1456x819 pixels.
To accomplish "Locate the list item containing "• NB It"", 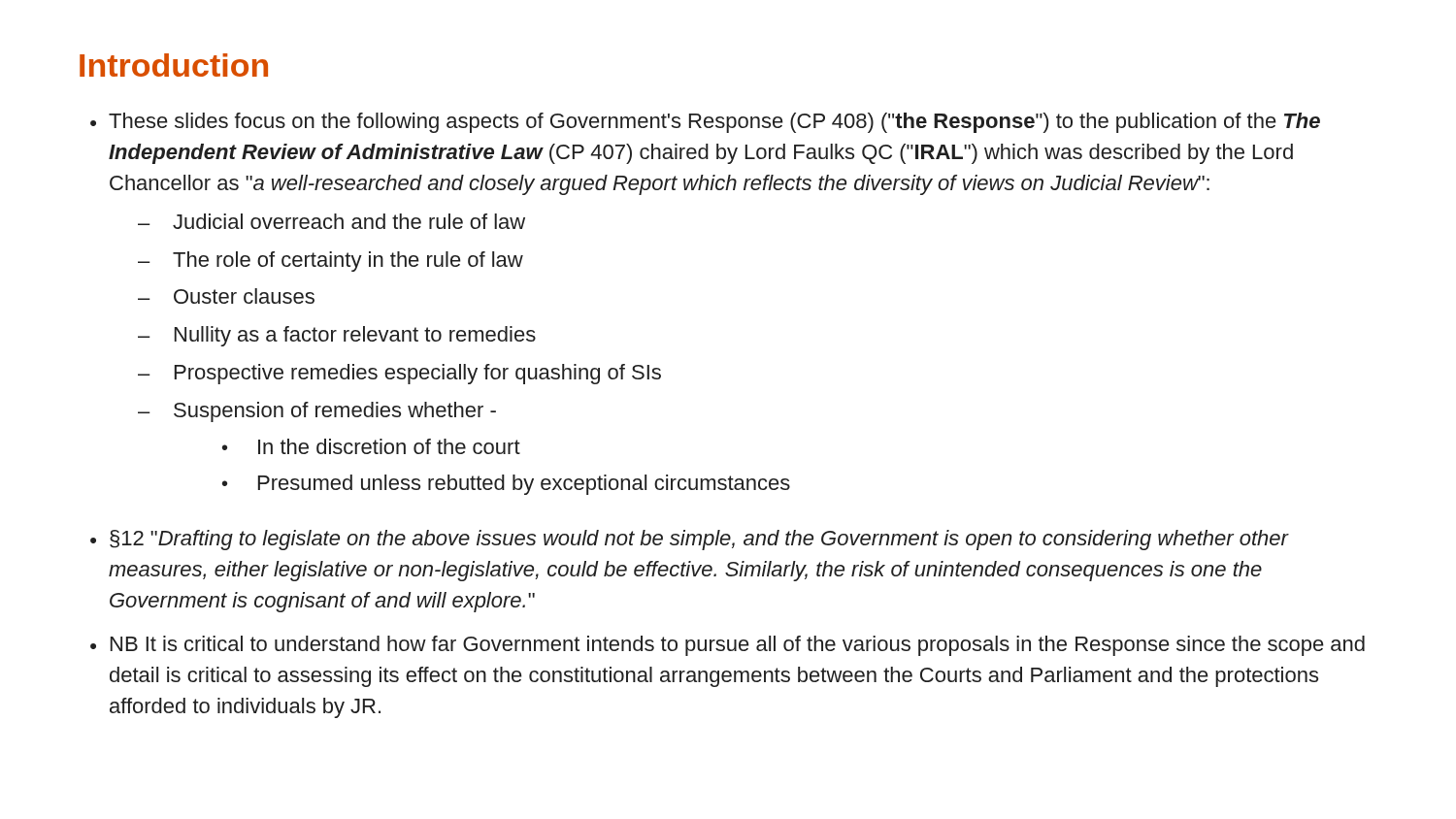I will click(728, 676).
